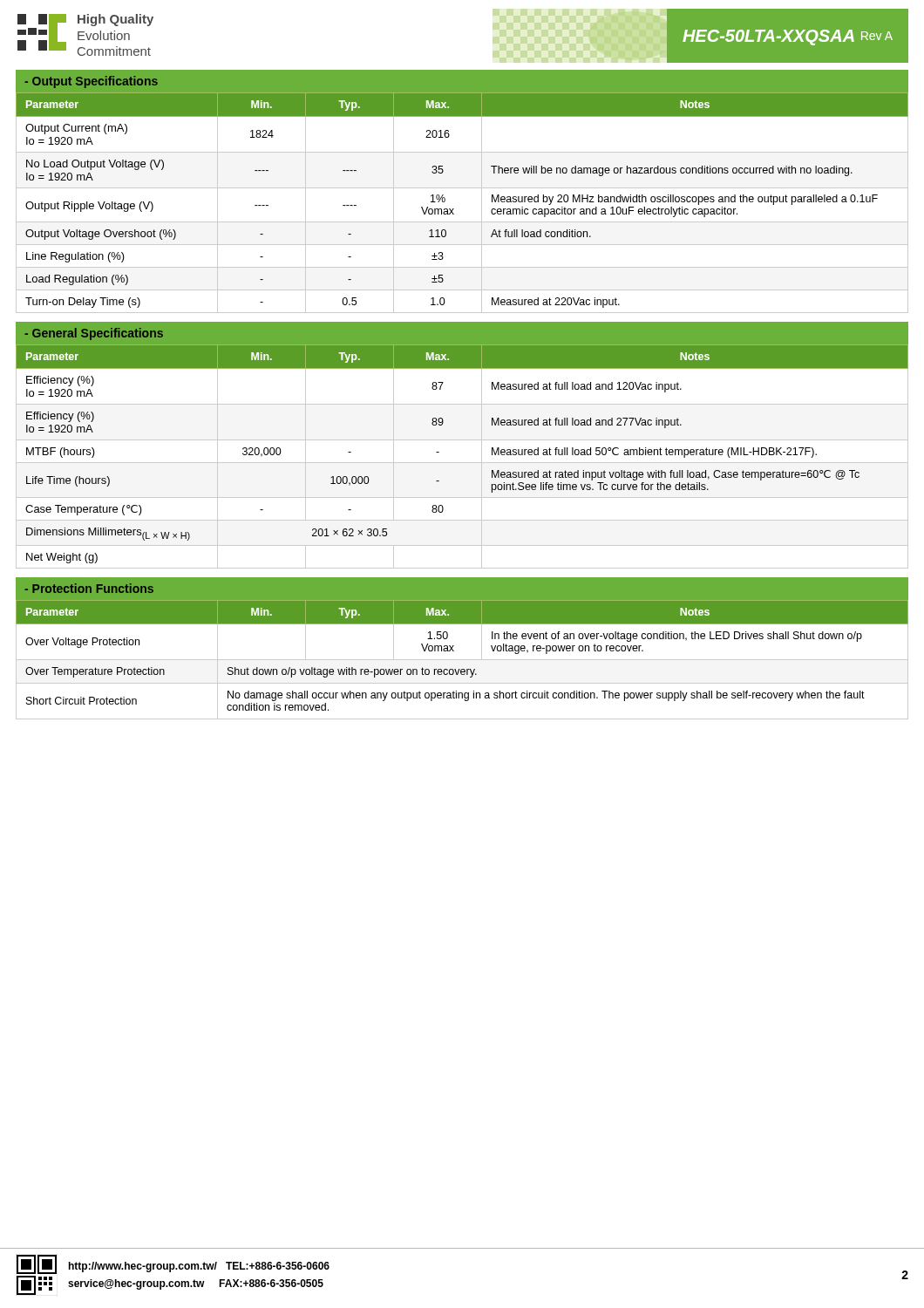Find the section header with the text "- General Specifications"

tap(94, 333)
